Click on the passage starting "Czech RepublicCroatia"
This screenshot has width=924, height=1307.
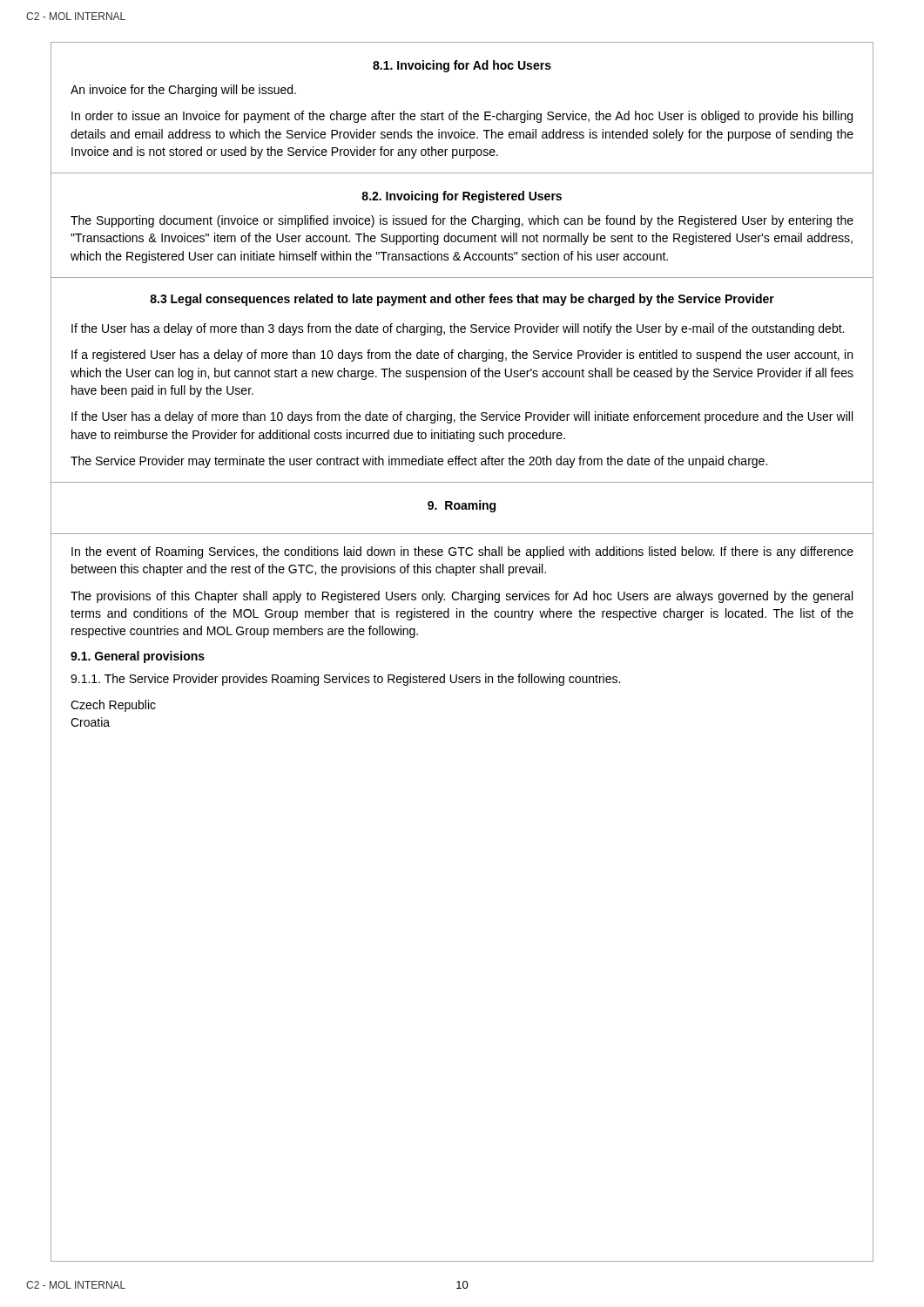(x=113, y=714)
